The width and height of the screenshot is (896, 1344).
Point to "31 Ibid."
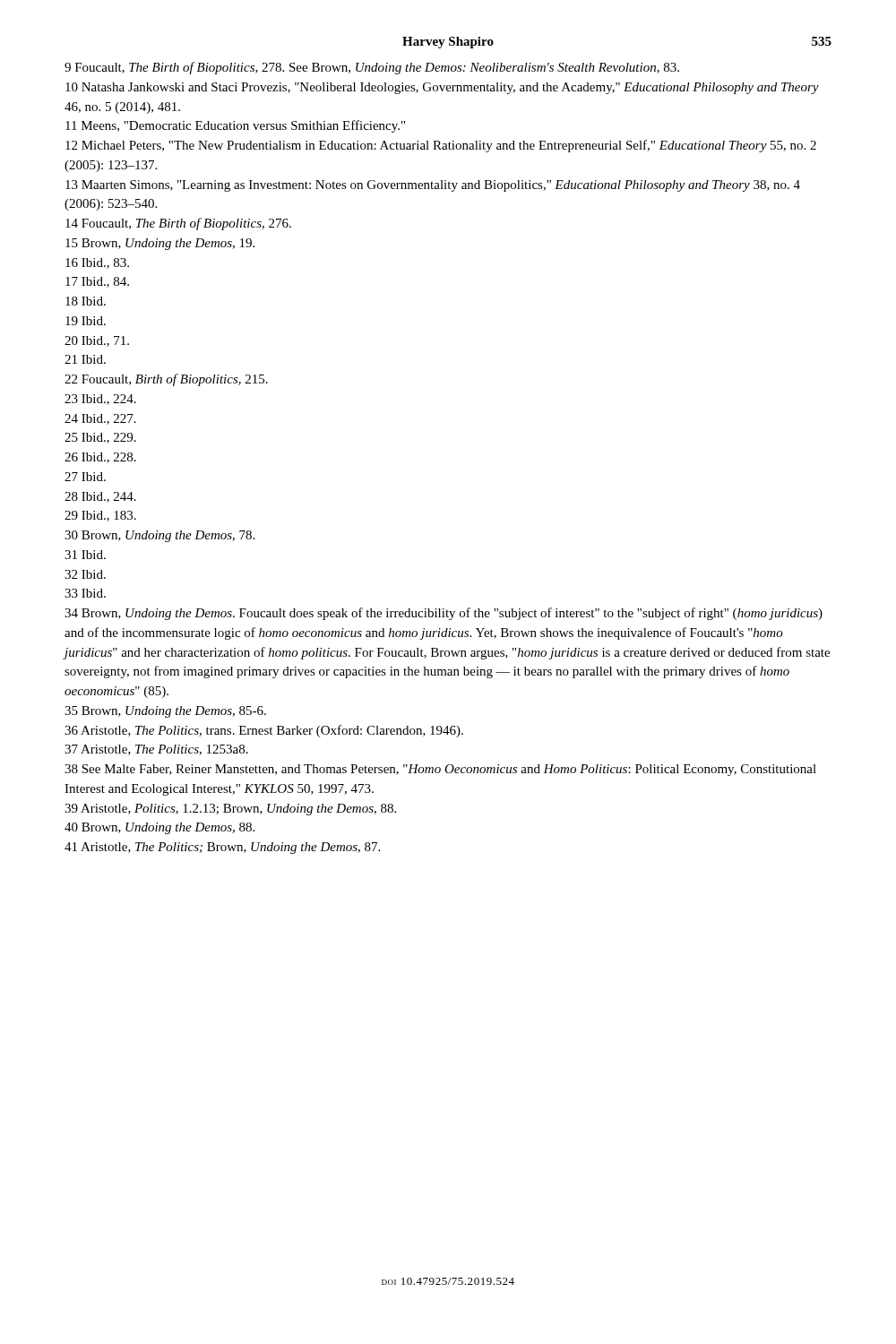click(85, 555)
